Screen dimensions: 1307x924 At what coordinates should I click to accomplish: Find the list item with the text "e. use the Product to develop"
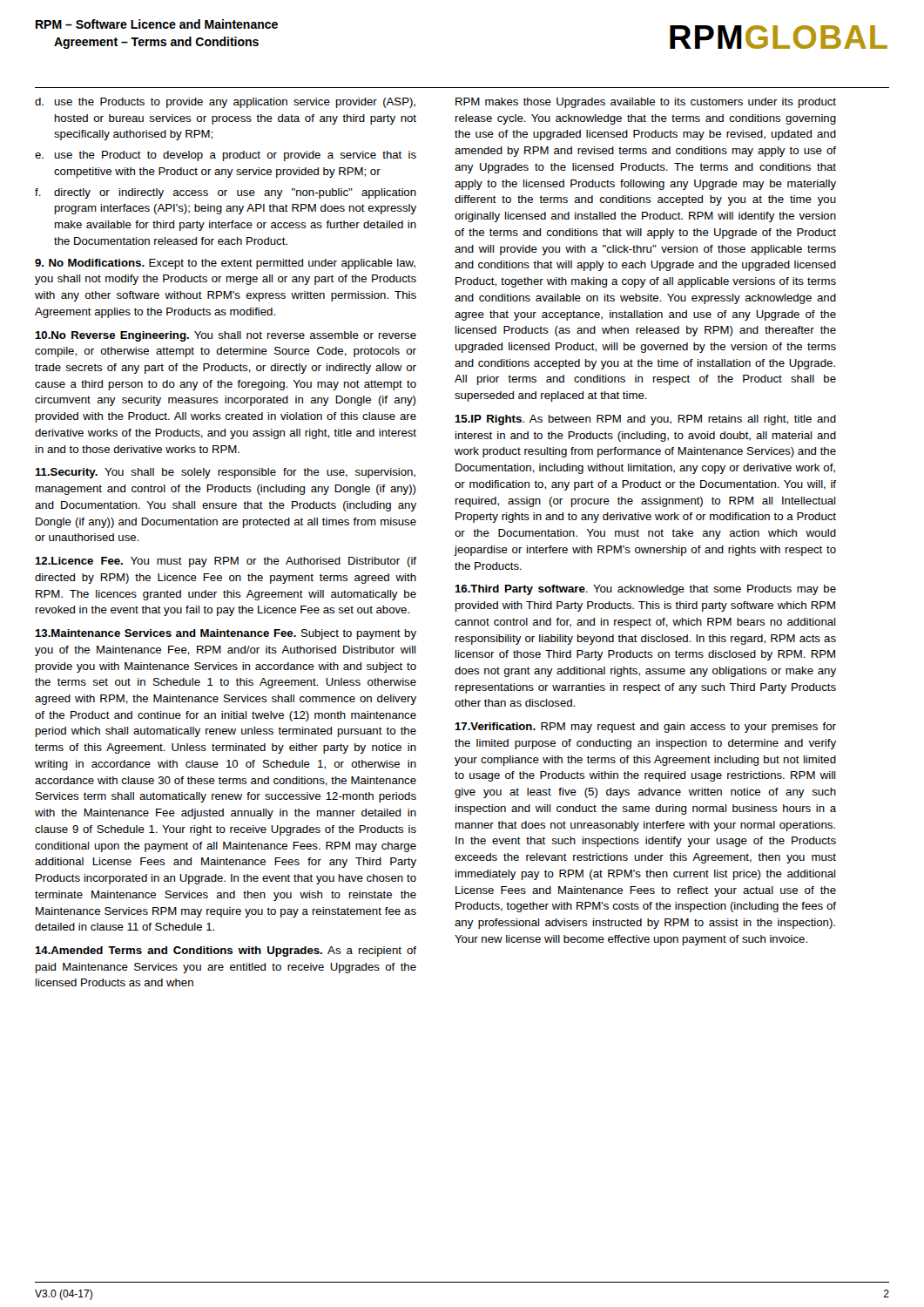point(226,164)
